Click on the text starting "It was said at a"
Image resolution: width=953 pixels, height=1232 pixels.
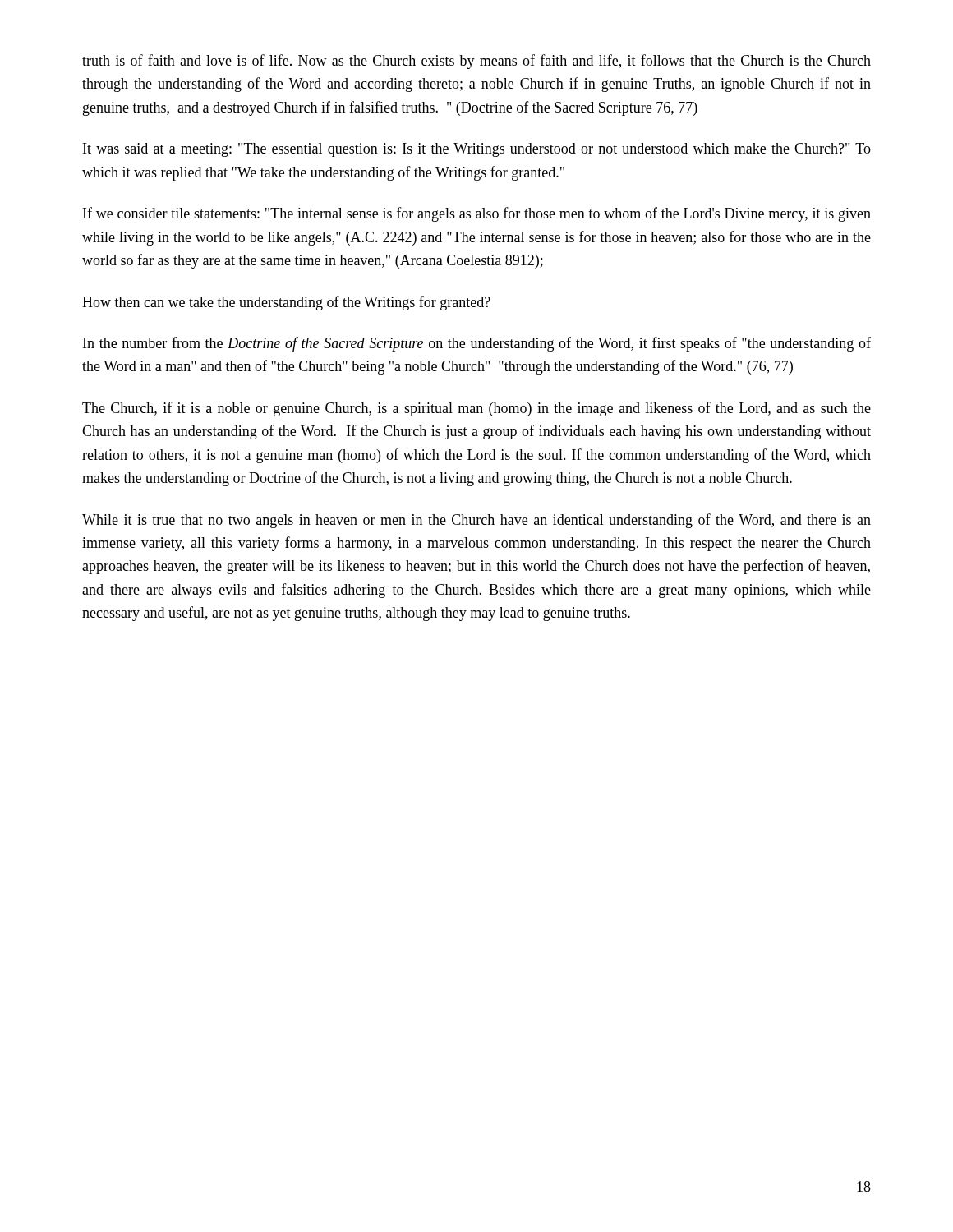pyautogui.click(x=476, y=161)
